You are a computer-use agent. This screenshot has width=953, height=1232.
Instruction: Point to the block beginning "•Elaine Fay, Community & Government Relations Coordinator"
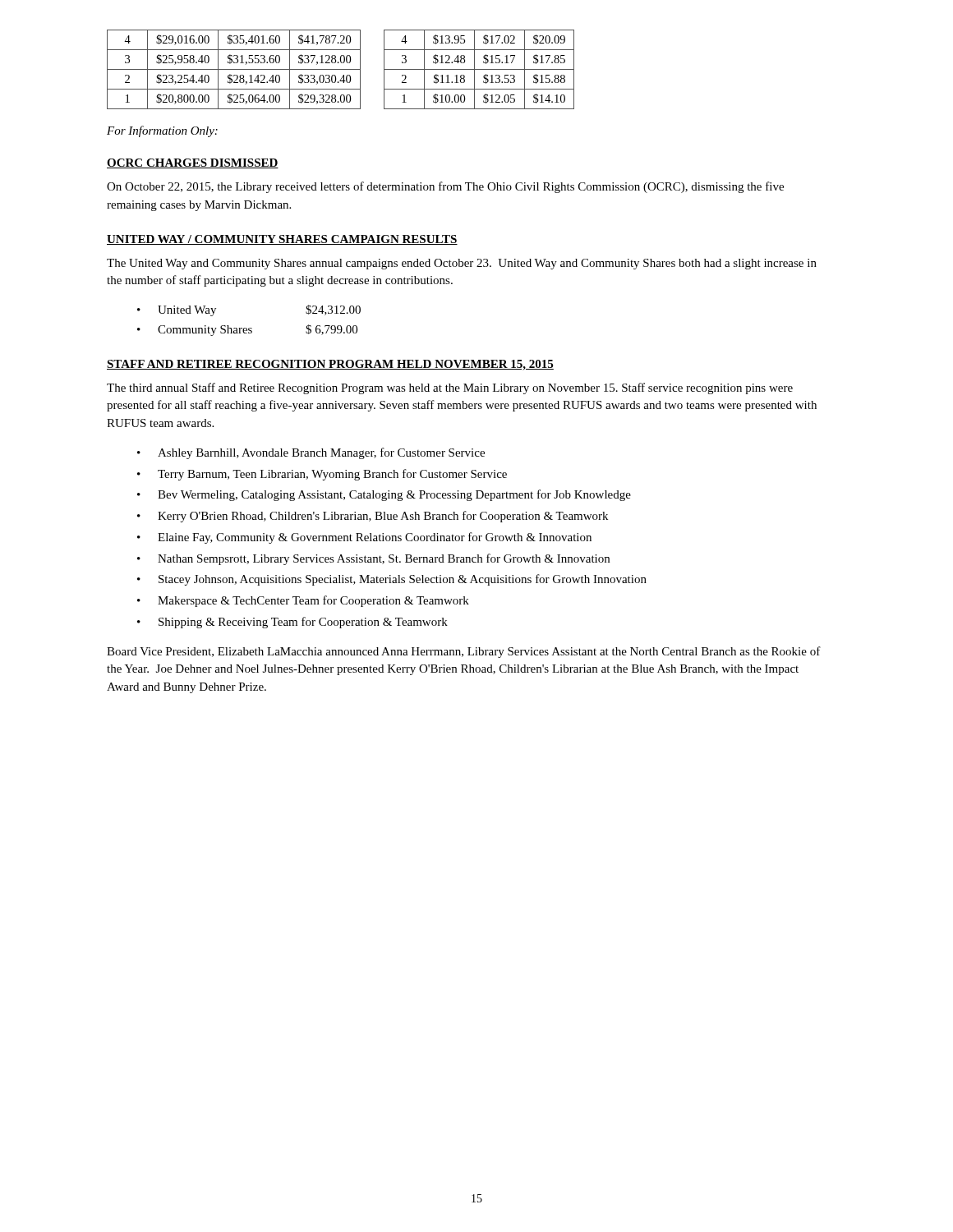(x=483, y=538)
